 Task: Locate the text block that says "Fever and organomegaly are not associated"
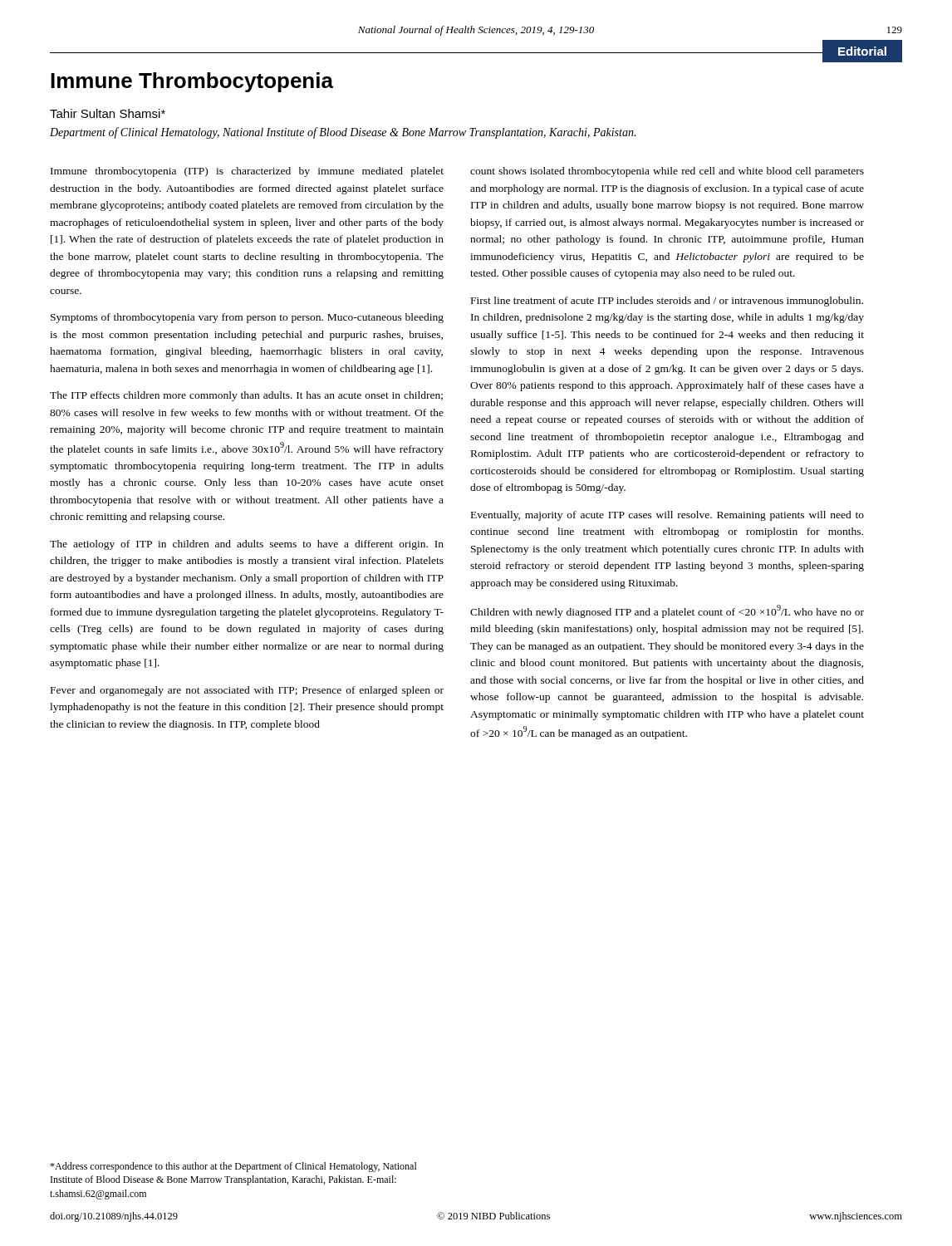(247, 707)
